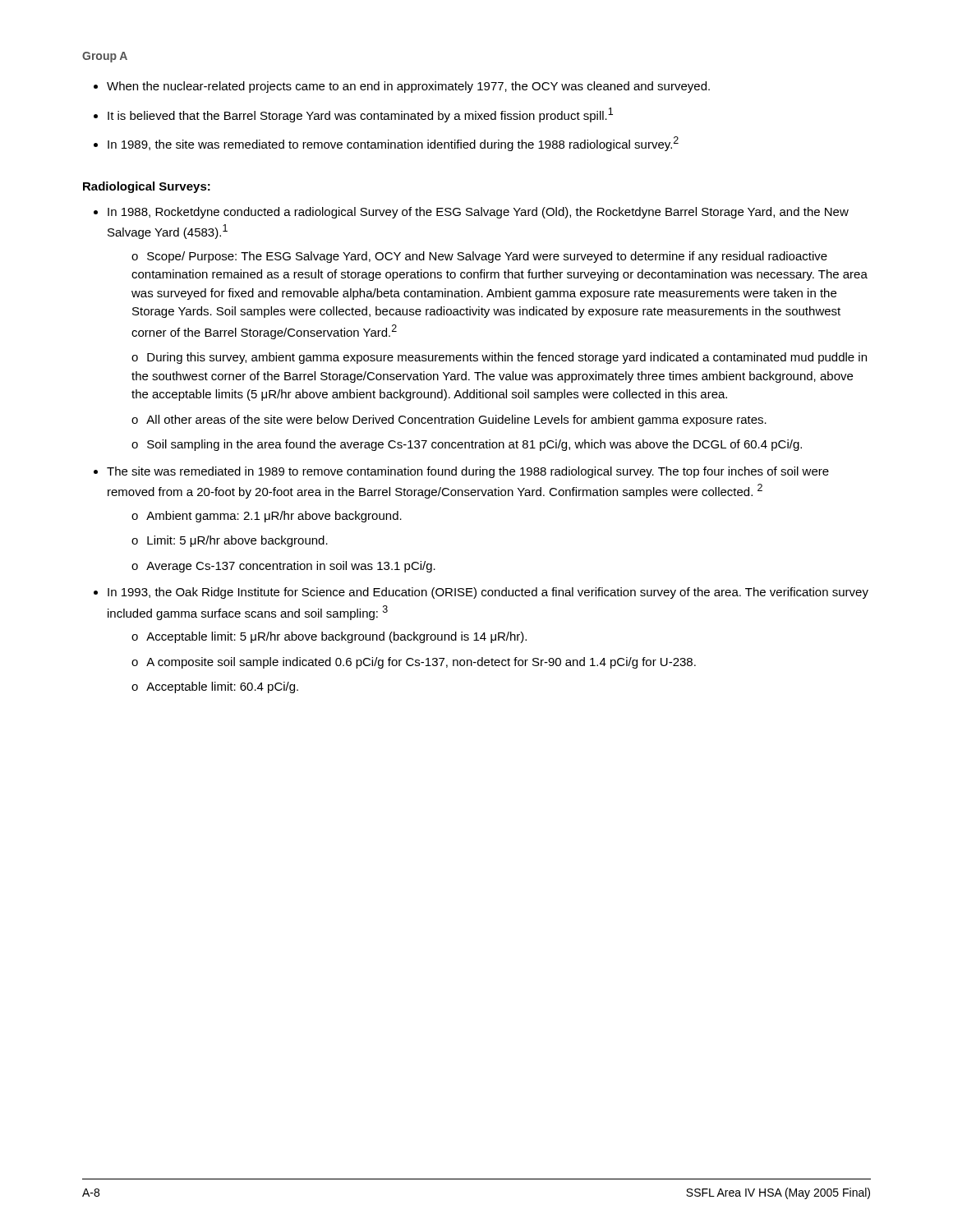The image size is (953, 1232).
Task: Find the list item containing "A composite soil sample indicated 0.6 pCi/g"
Action: [501, 662]
